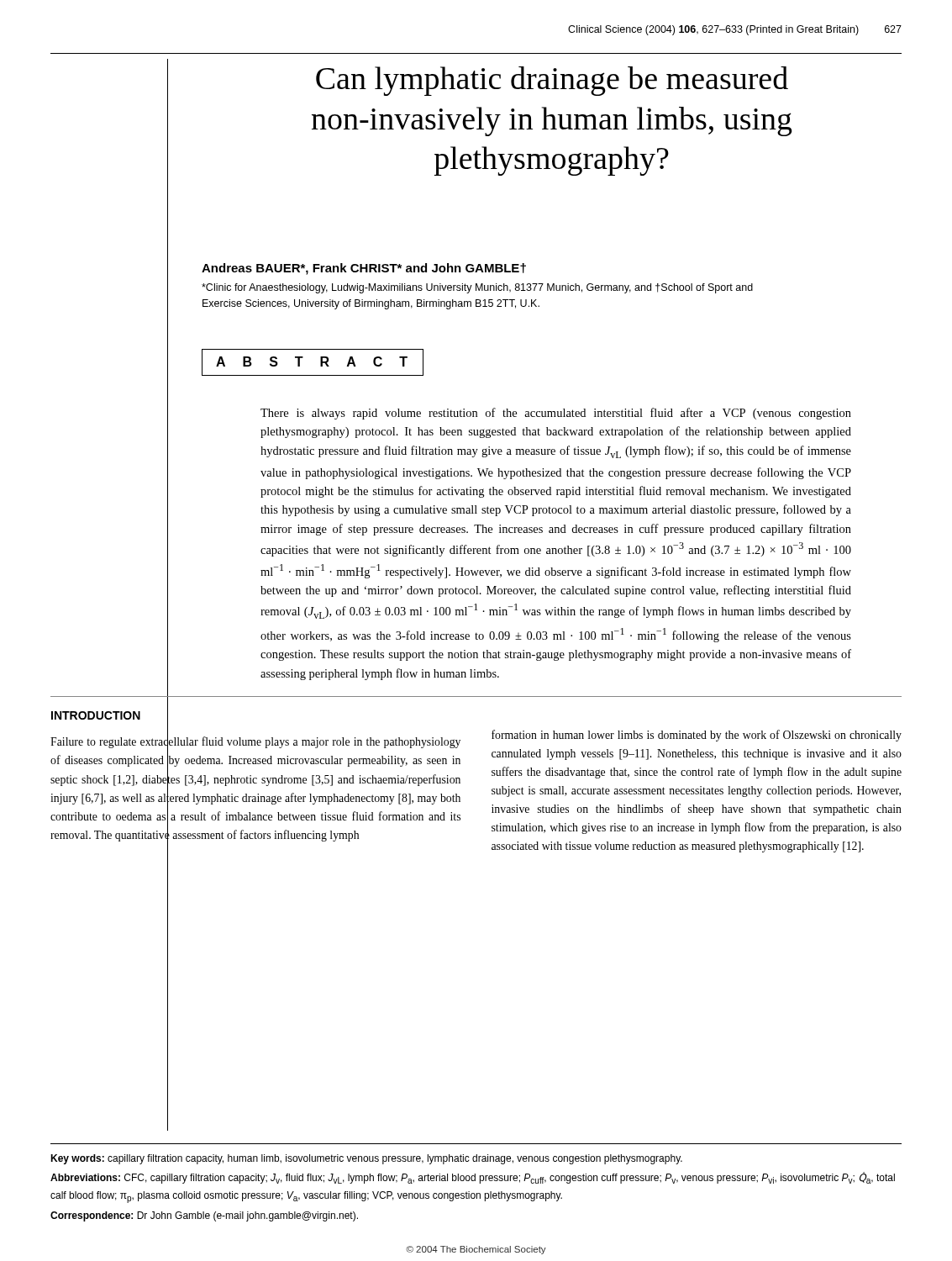
Task: Where is the passage that starts "There is always"?
Action: pos(556,543)
